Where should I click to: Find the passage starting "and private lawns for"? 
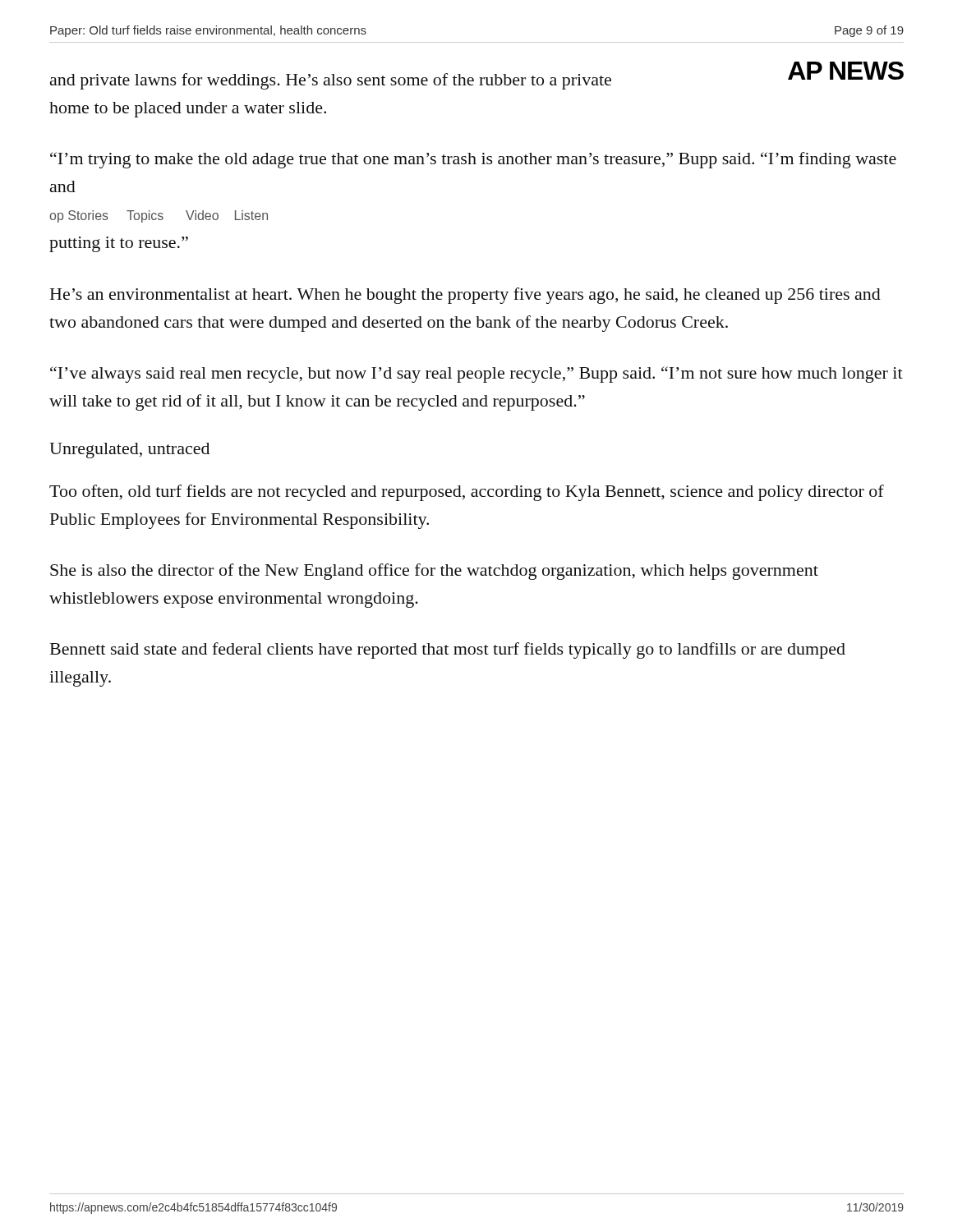coord(331,93)
